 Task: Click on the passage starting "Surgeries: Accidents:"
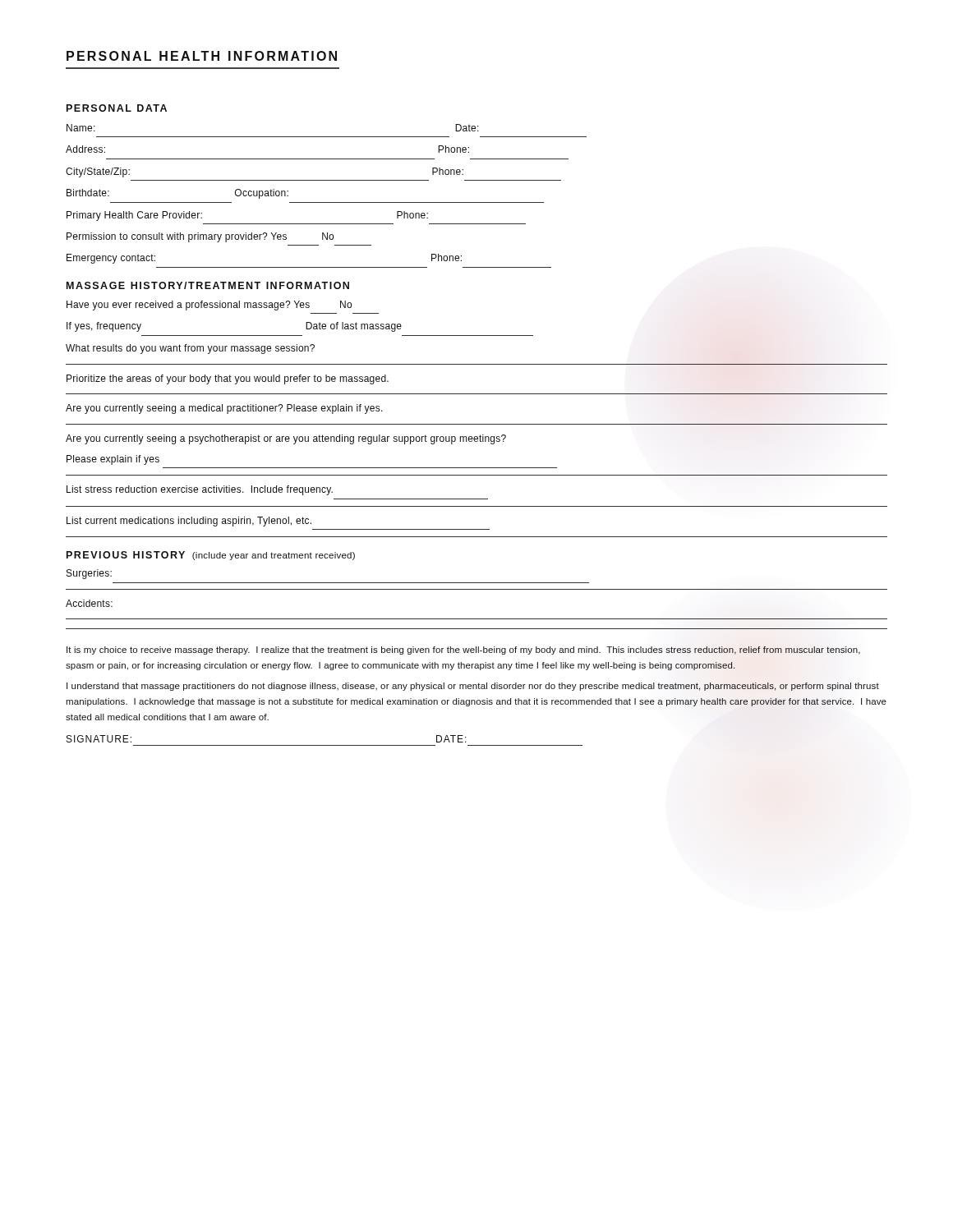[476, 589]
